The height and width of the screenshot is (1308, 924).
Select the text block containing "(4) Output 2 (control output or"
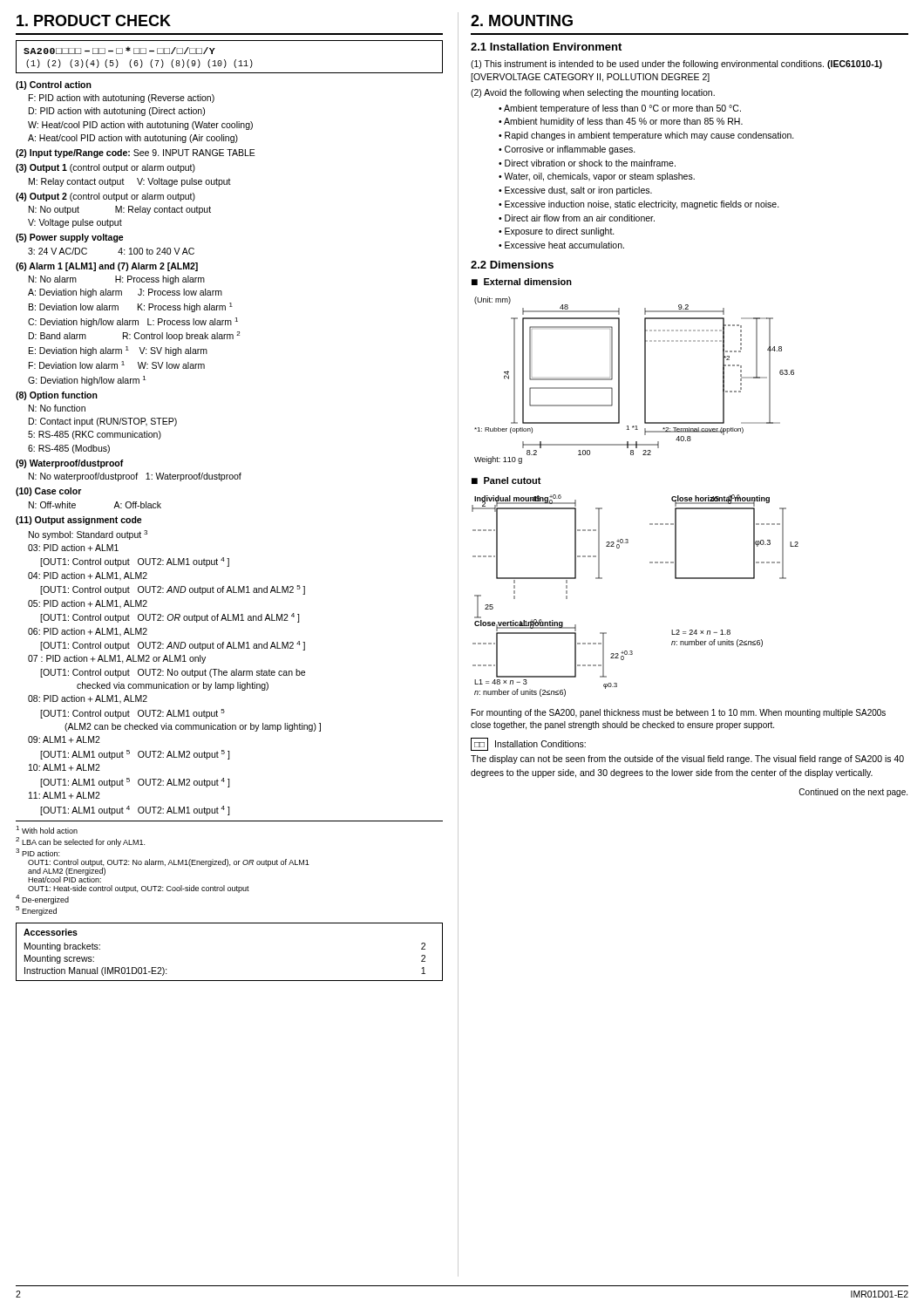coord(113,209)
